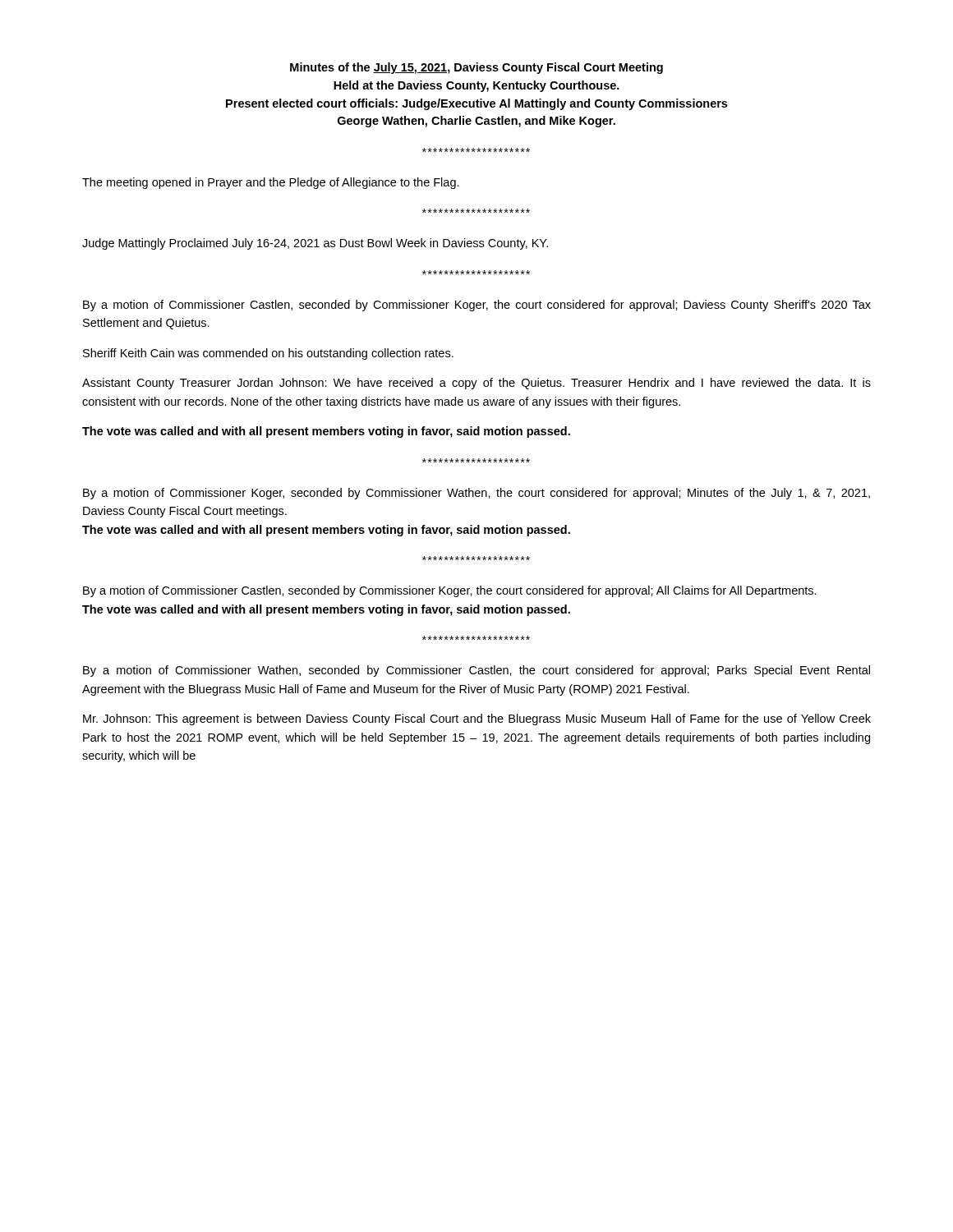This screenshot has height=1232, width=953.
Task: Click on the text block that says "Sheriff Keith Cain was commended on his"
Action: tap(268, 353)
